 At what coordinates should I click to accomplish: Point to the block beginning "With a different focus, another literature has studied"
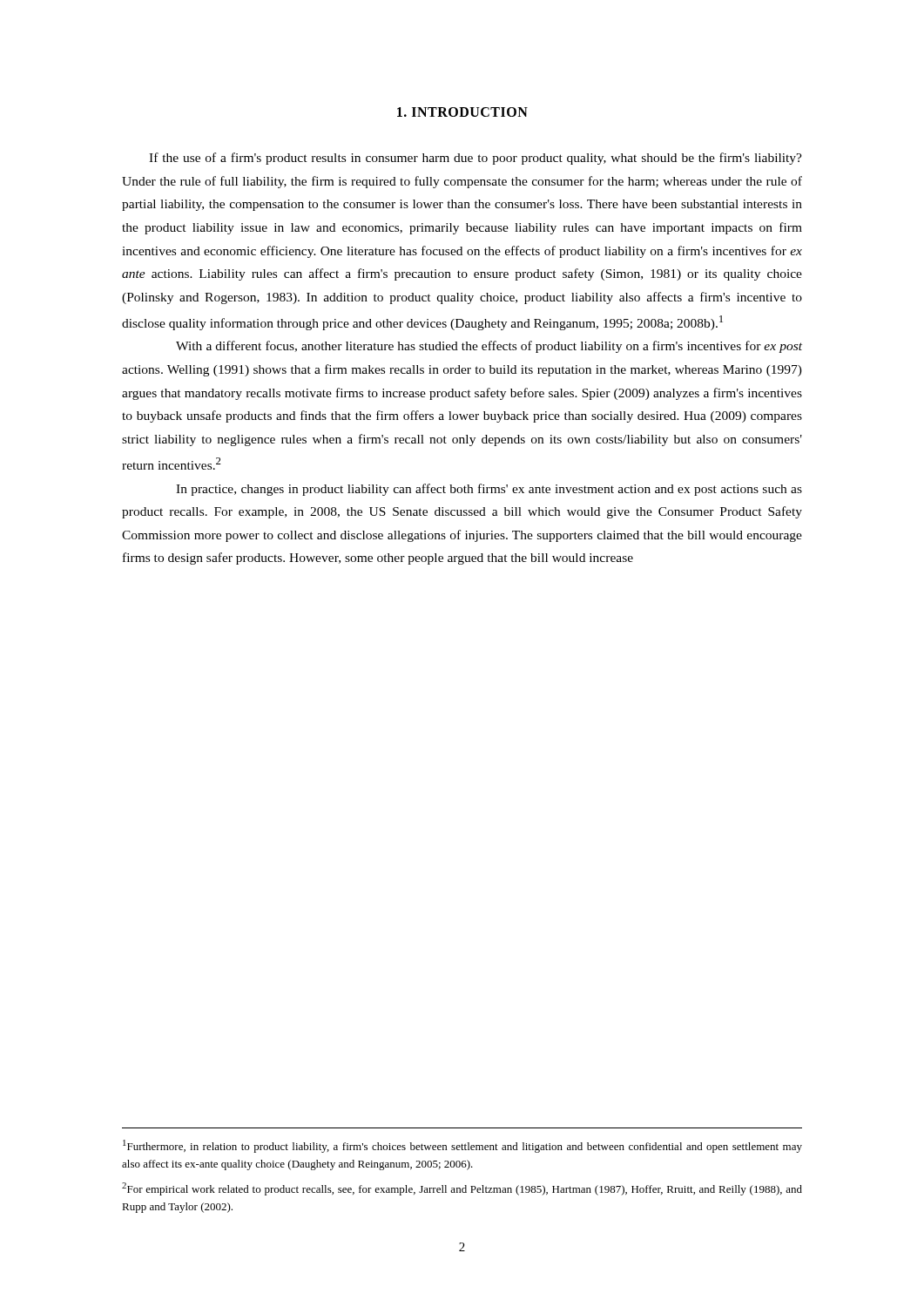pyautogui.click(x=462, y=405)
